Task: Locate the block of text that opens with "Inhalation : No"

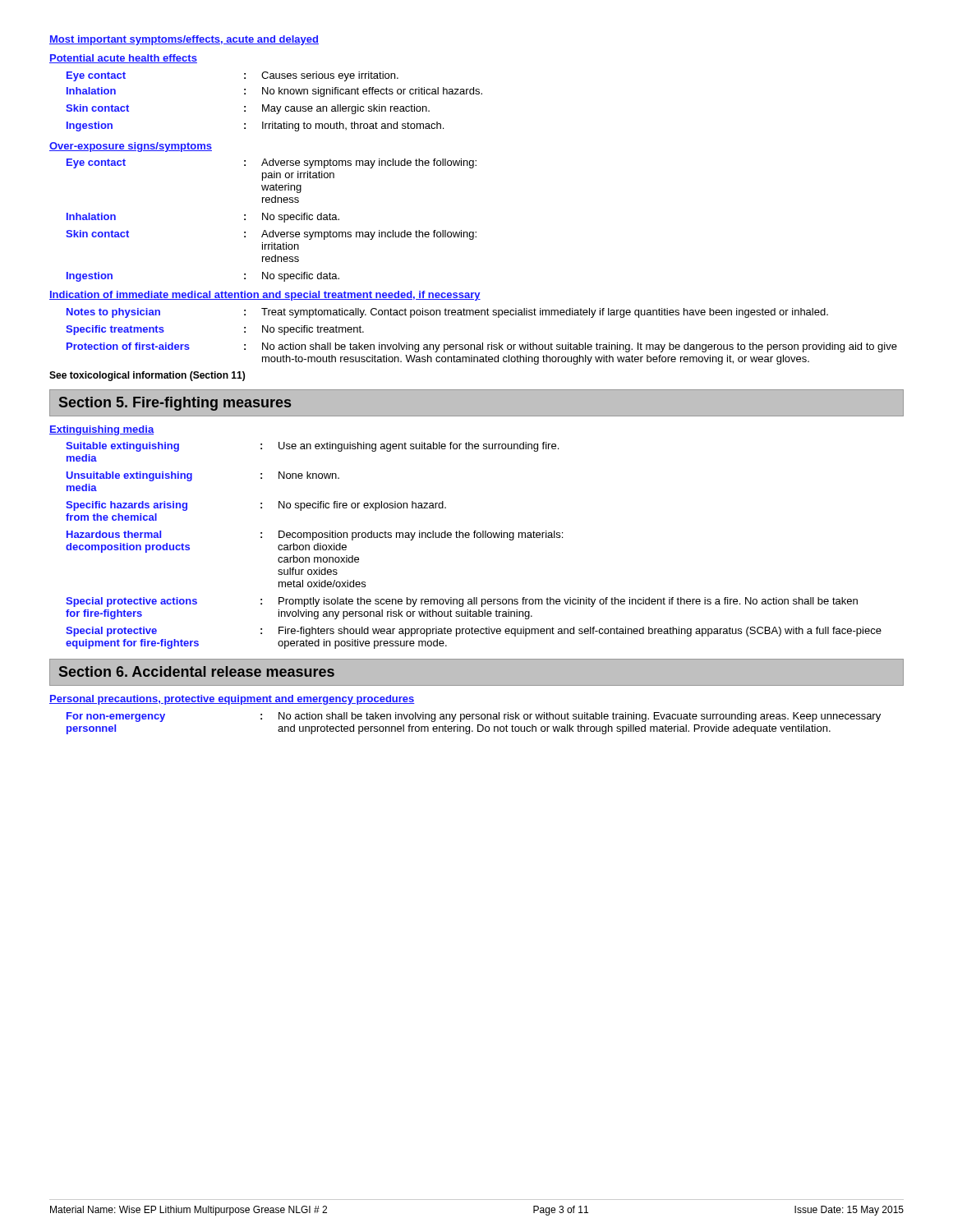Action: point(92,217)
